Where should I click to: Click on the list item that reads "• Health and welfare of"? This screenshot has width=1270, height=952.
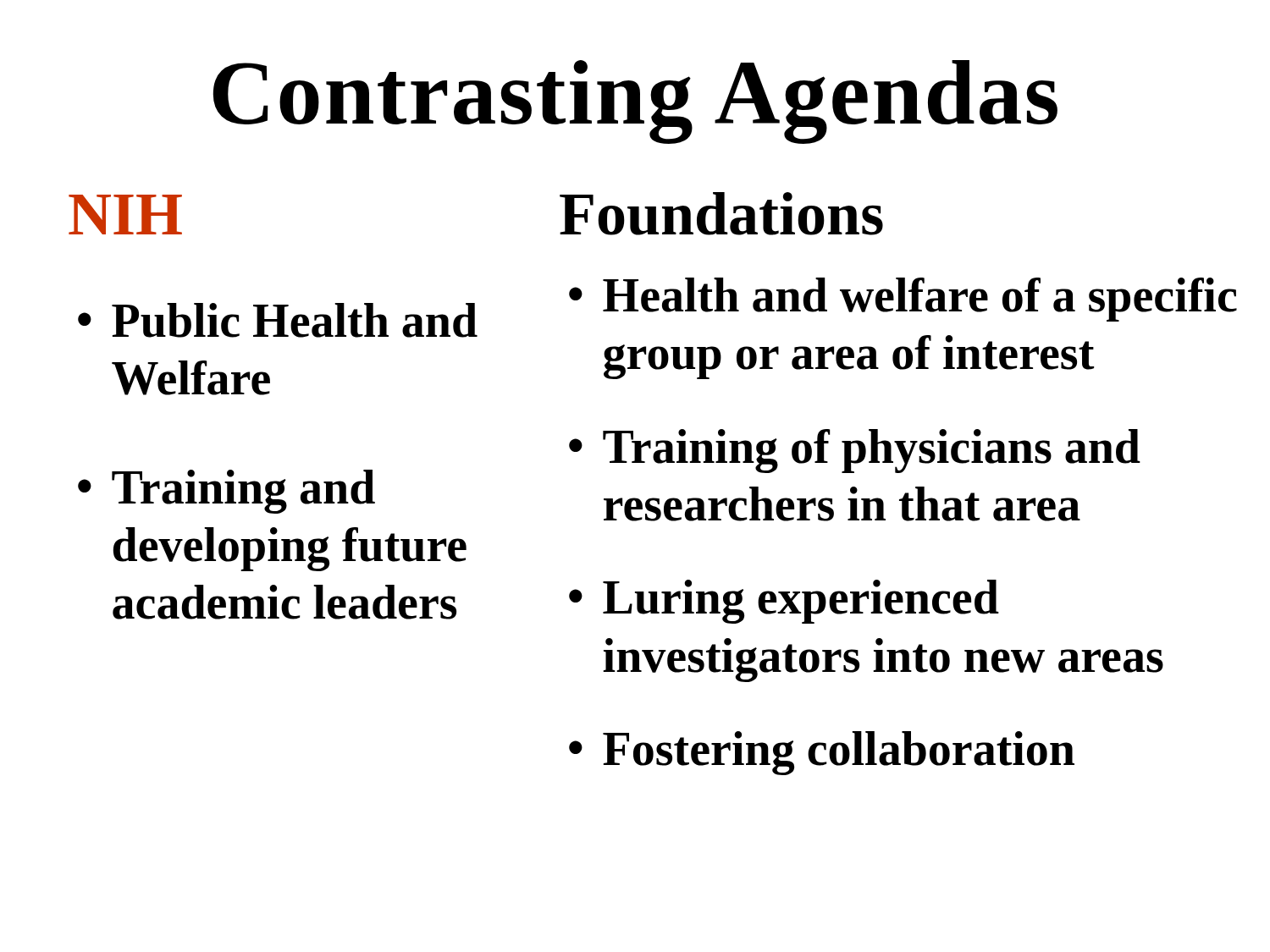pyautogui.click(x=910, y=324)
